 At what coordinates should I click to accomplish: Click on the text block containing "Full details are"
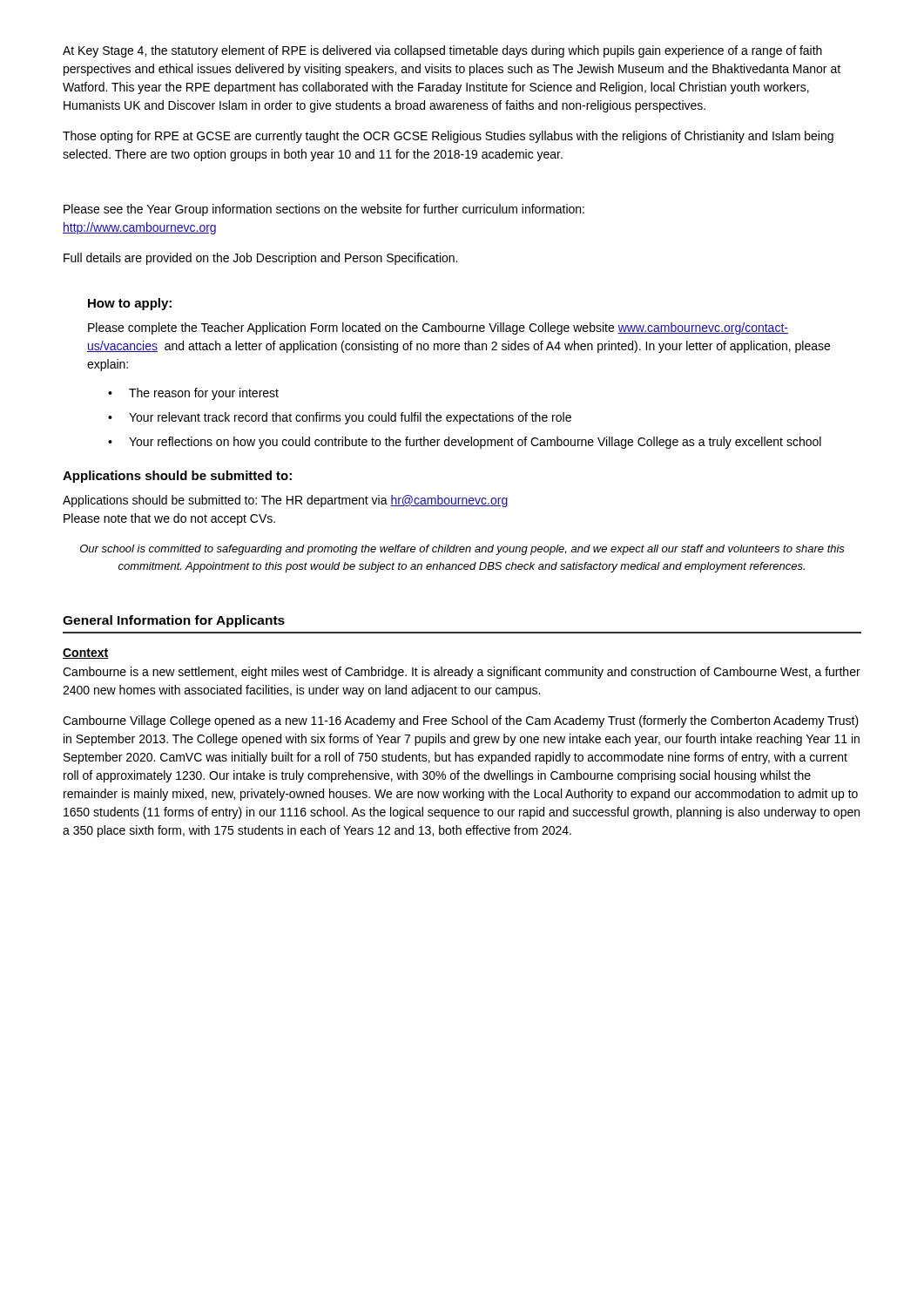[x=462, y=258]
